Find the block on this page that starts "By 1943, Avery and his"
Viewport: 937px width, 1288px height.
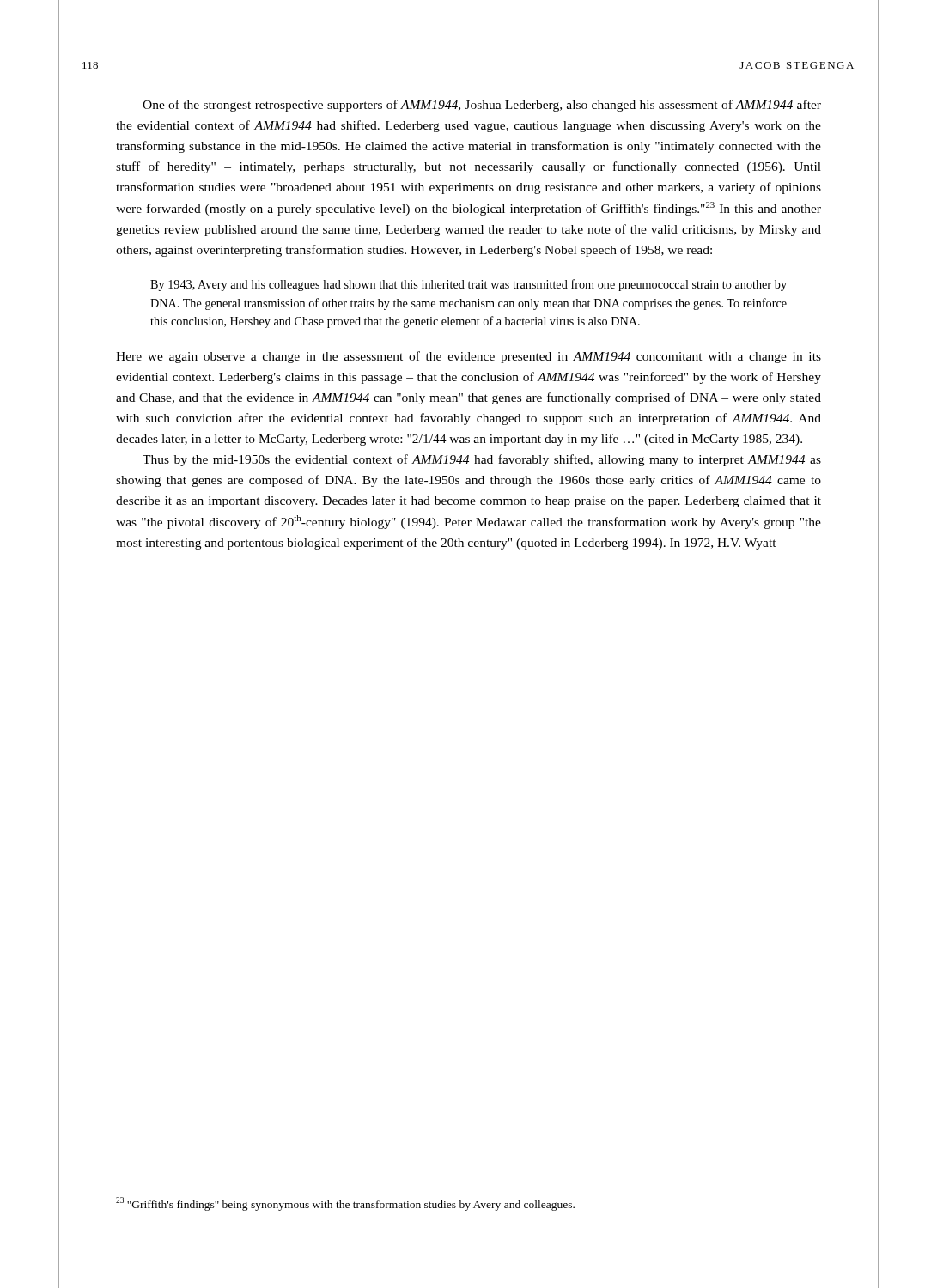click(x=468, y=303)
